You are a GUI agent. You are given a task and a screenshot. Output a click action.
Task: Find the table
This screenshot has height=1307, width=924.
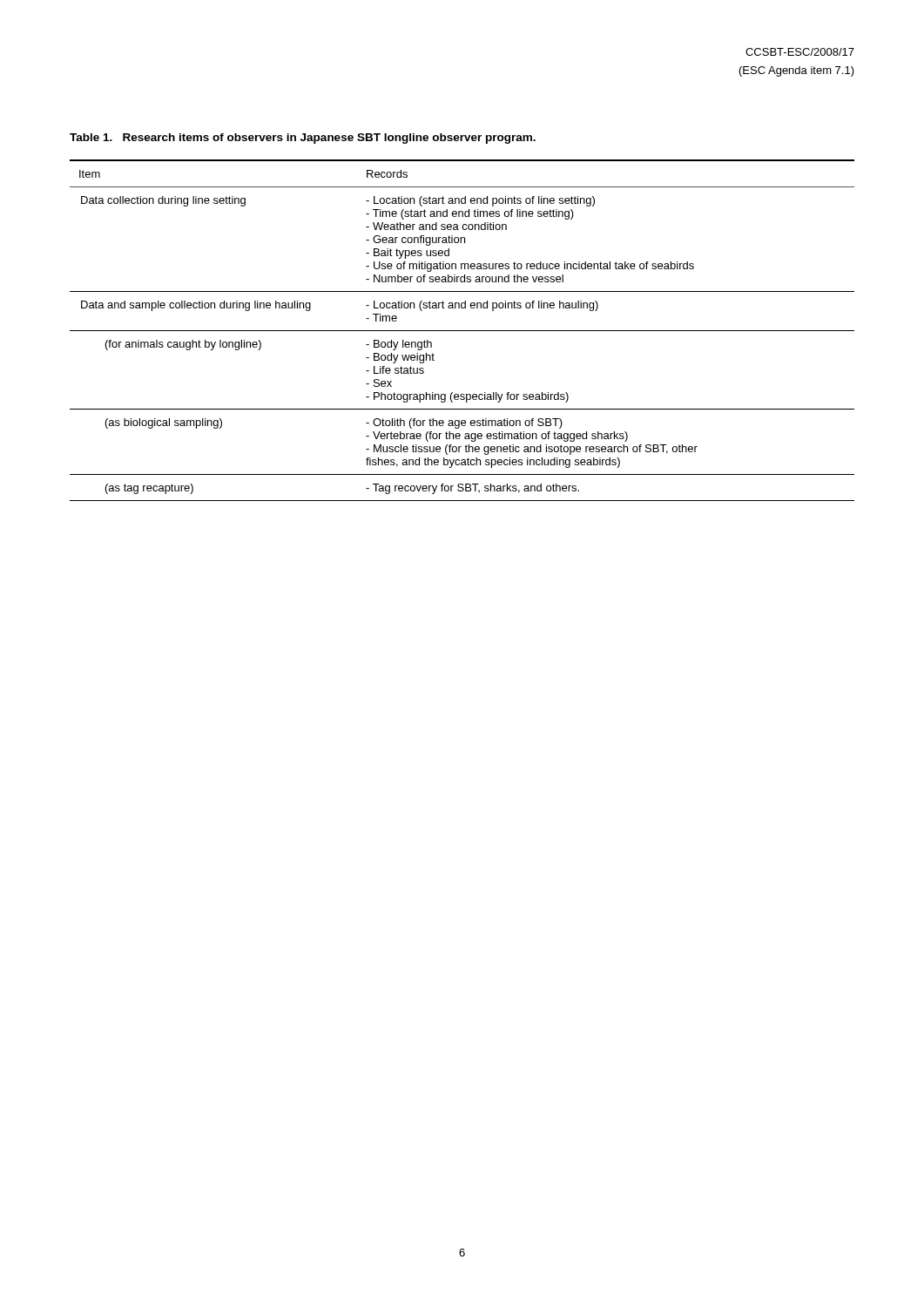click(x=462, y=330)
